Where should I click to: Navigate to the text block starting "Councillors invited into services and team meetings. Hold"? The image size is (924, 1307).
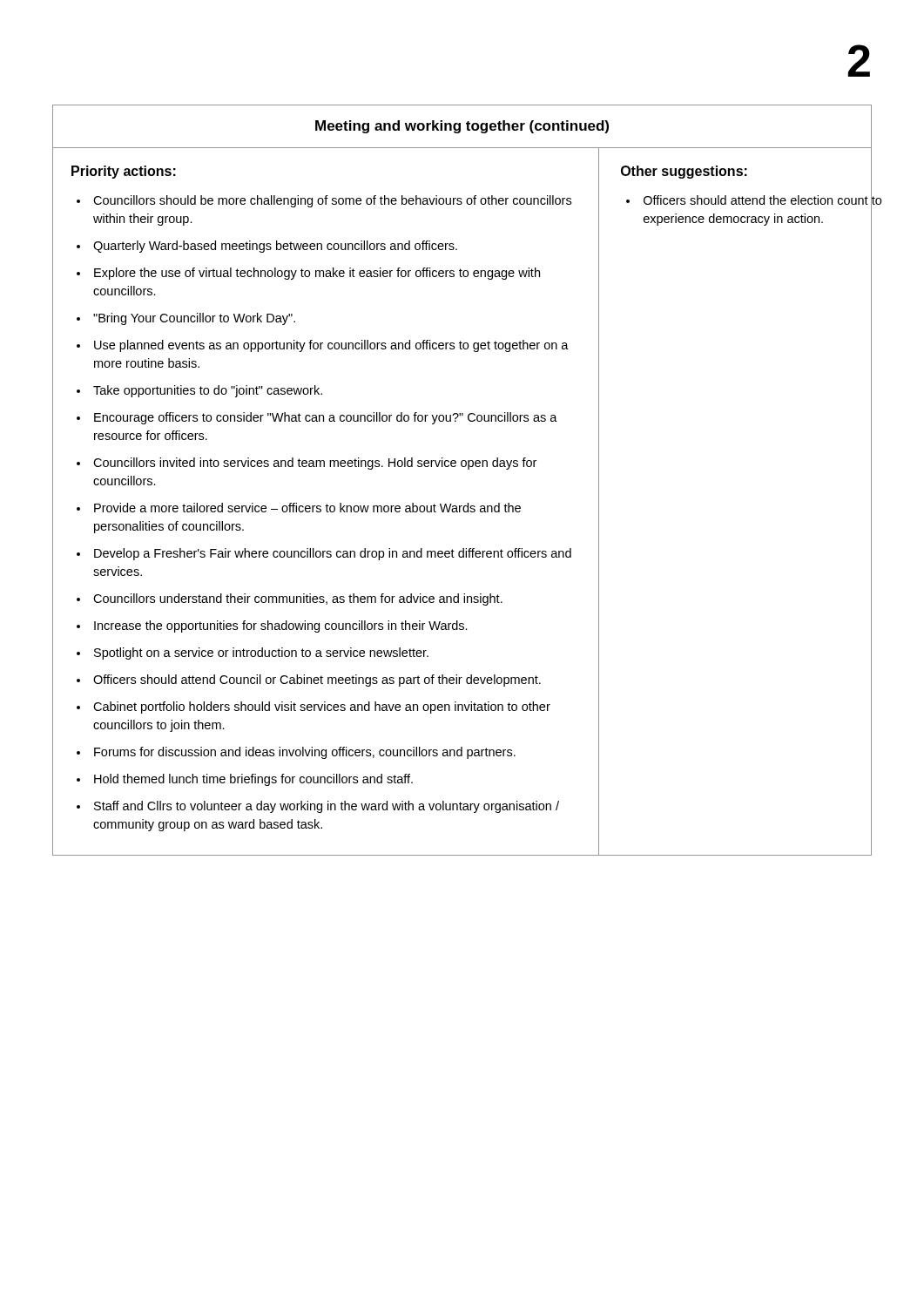tap(315, 472)
